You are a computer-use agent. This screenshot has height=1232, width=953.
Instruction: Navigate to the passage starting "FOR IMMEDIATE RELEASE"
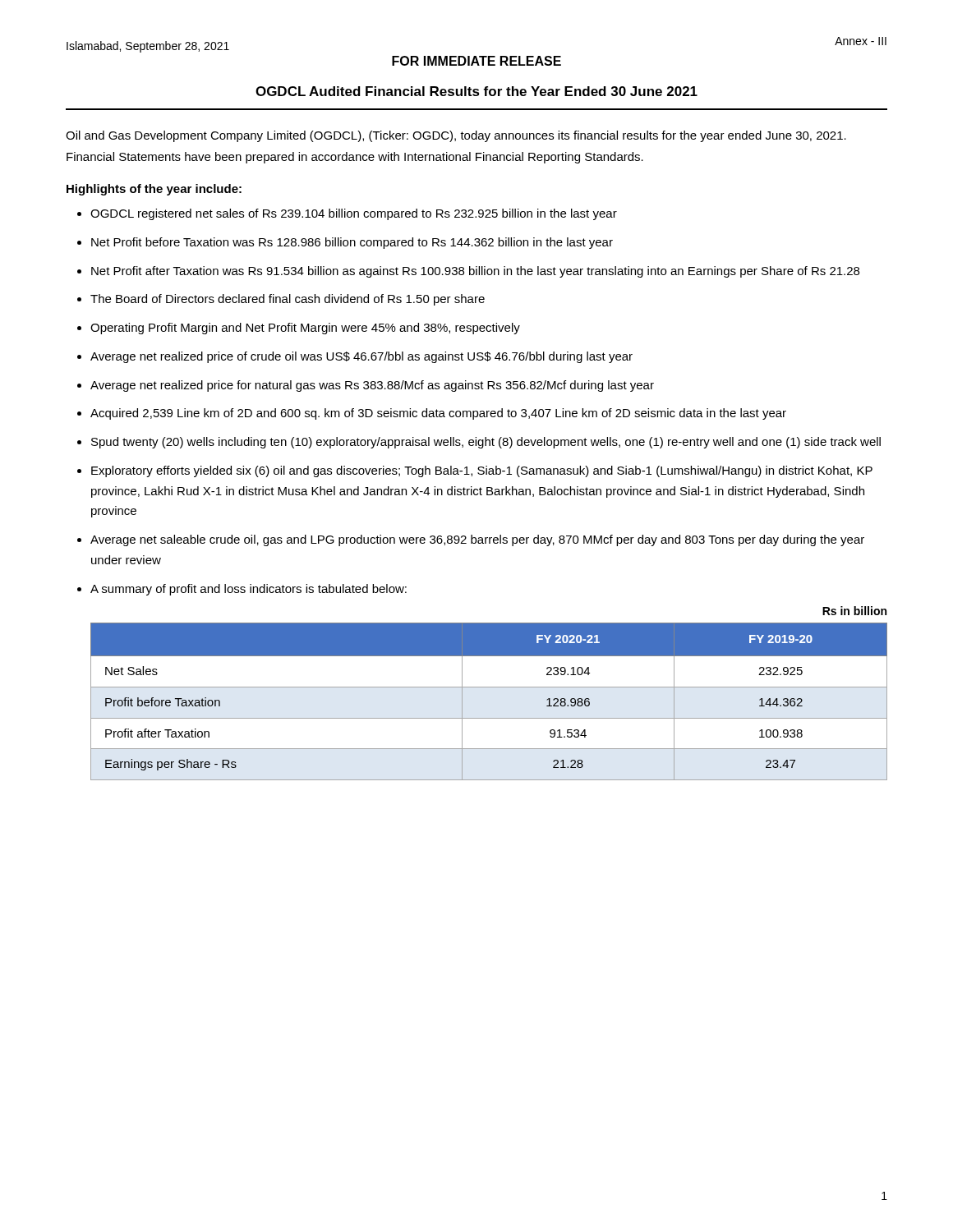point(476,61)
